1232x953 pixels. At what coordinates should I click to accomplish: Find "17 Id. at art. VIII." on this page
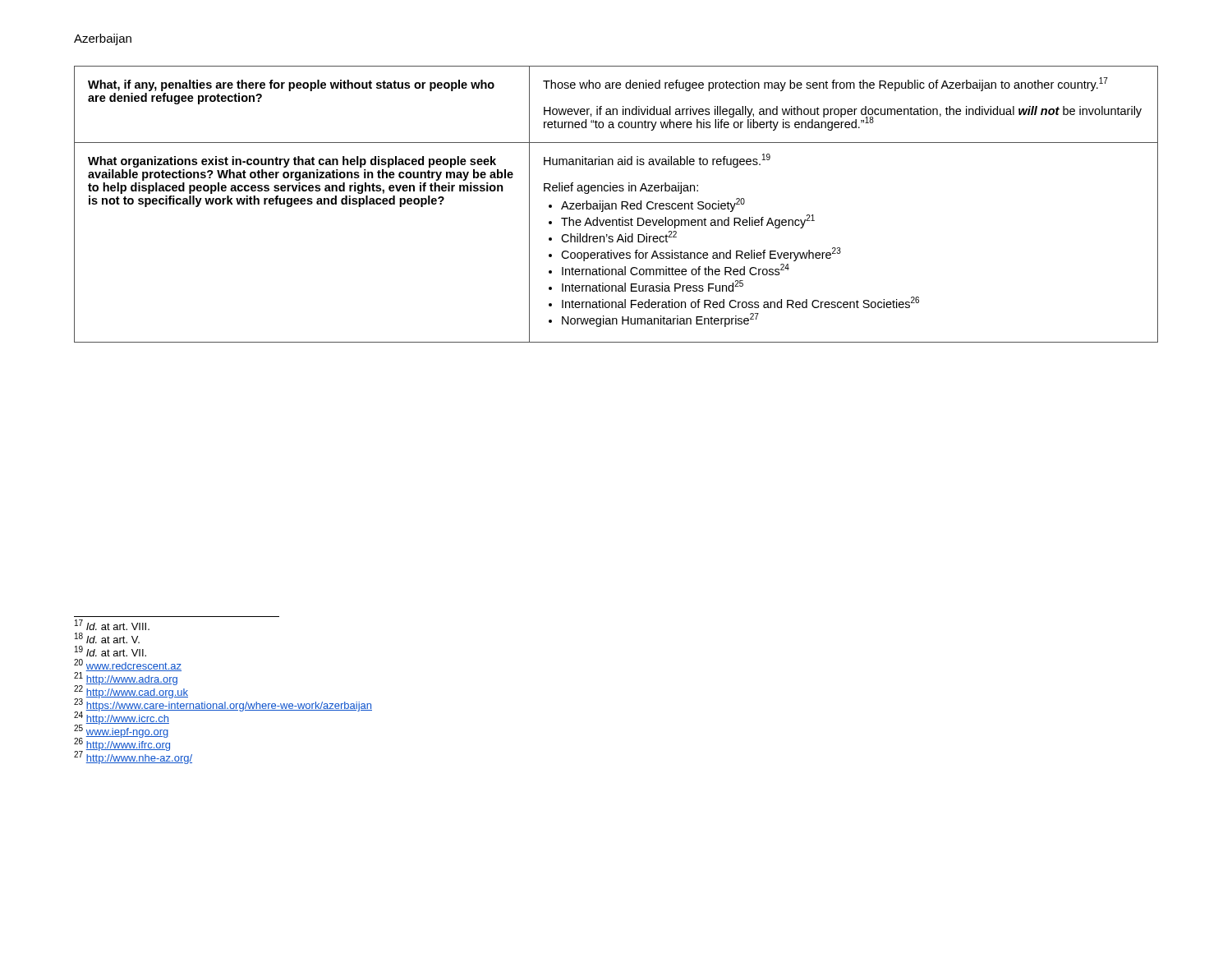pos(112,626)
